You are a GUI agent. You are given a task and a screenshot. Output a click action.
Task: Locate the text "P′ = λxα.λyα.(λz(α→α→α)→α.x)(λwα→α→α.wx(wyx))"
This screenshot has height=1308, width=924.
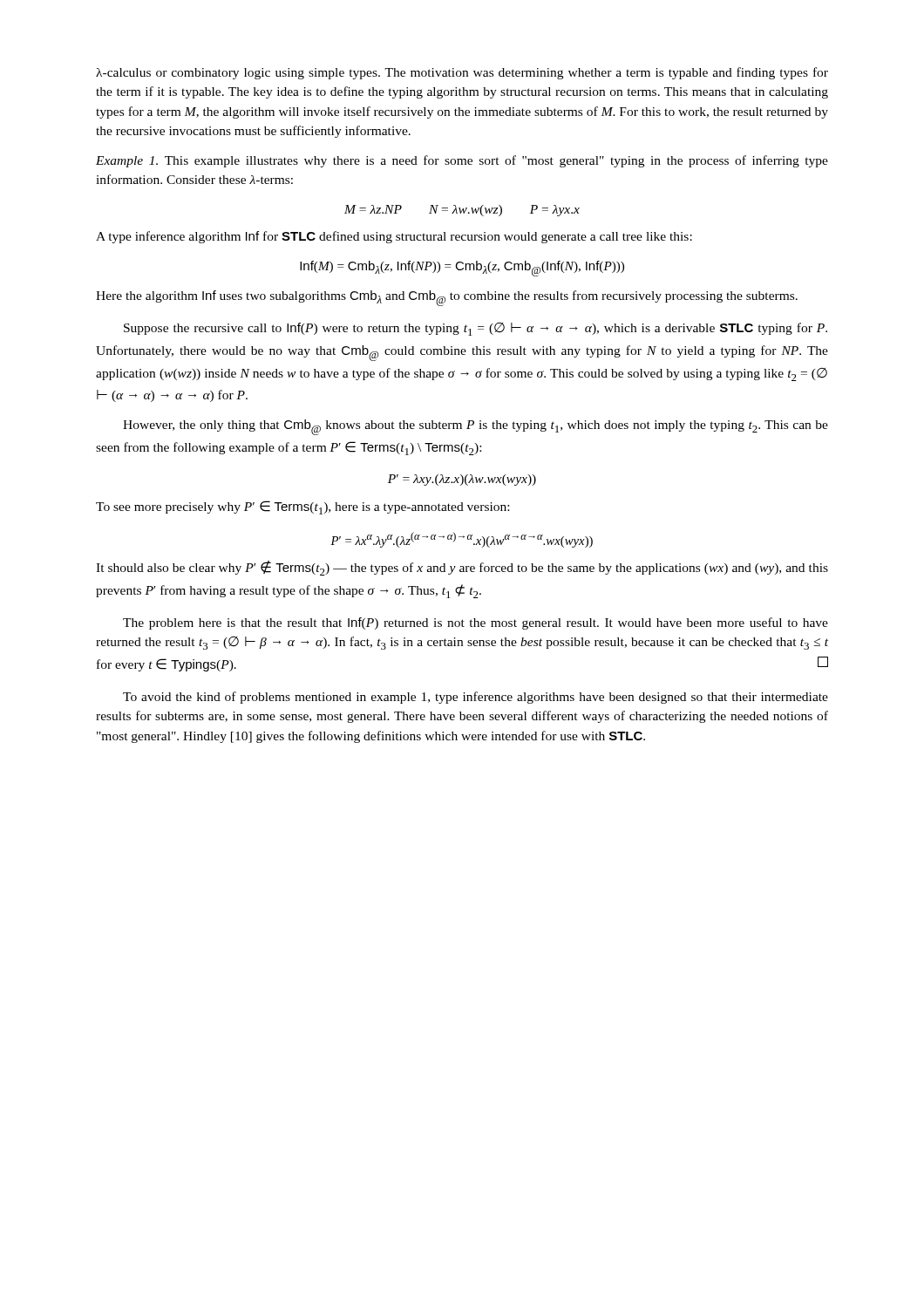462,539
